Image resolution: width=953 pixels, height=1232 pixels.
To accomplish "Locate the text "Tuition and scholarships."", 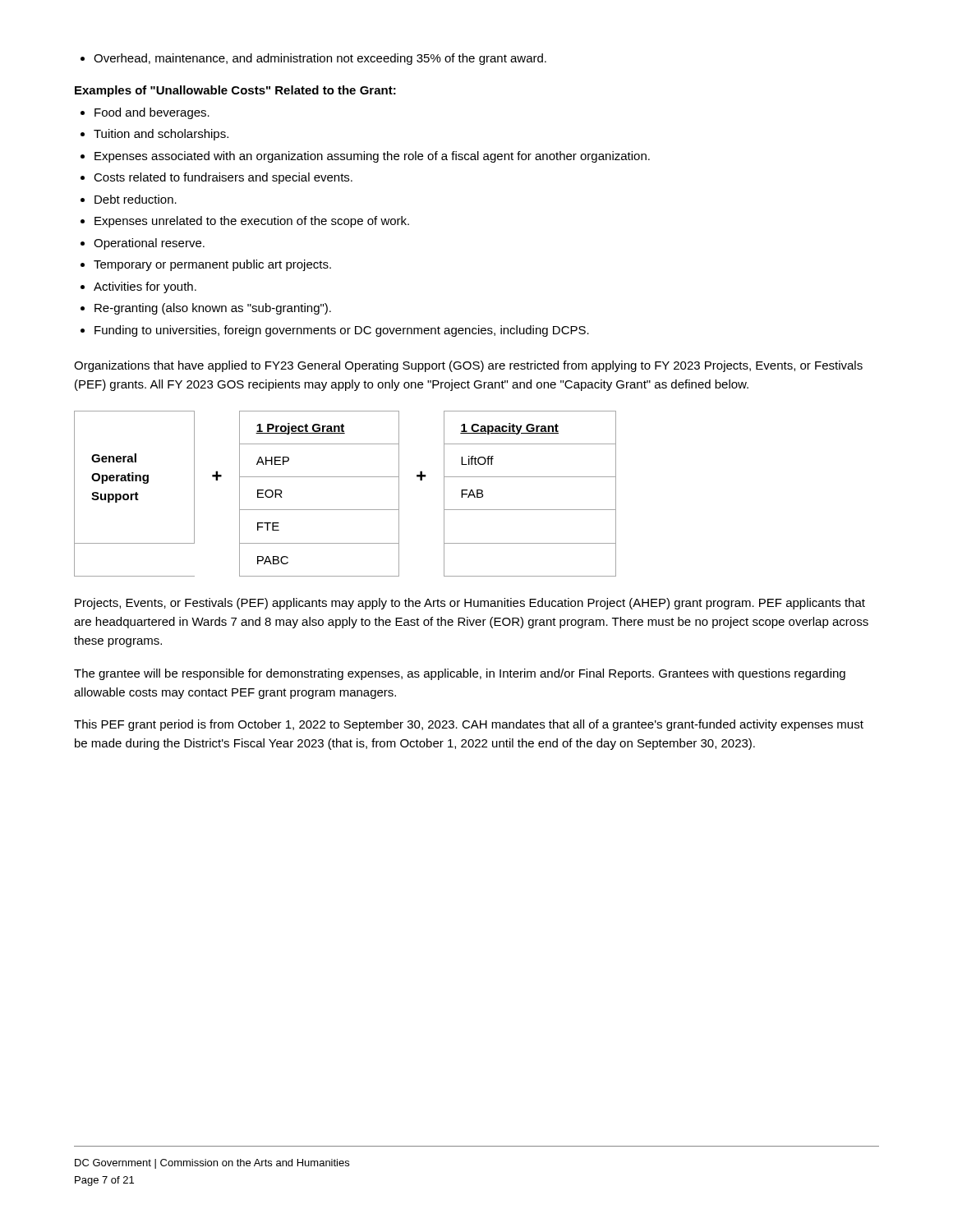I will pos(154,135).
